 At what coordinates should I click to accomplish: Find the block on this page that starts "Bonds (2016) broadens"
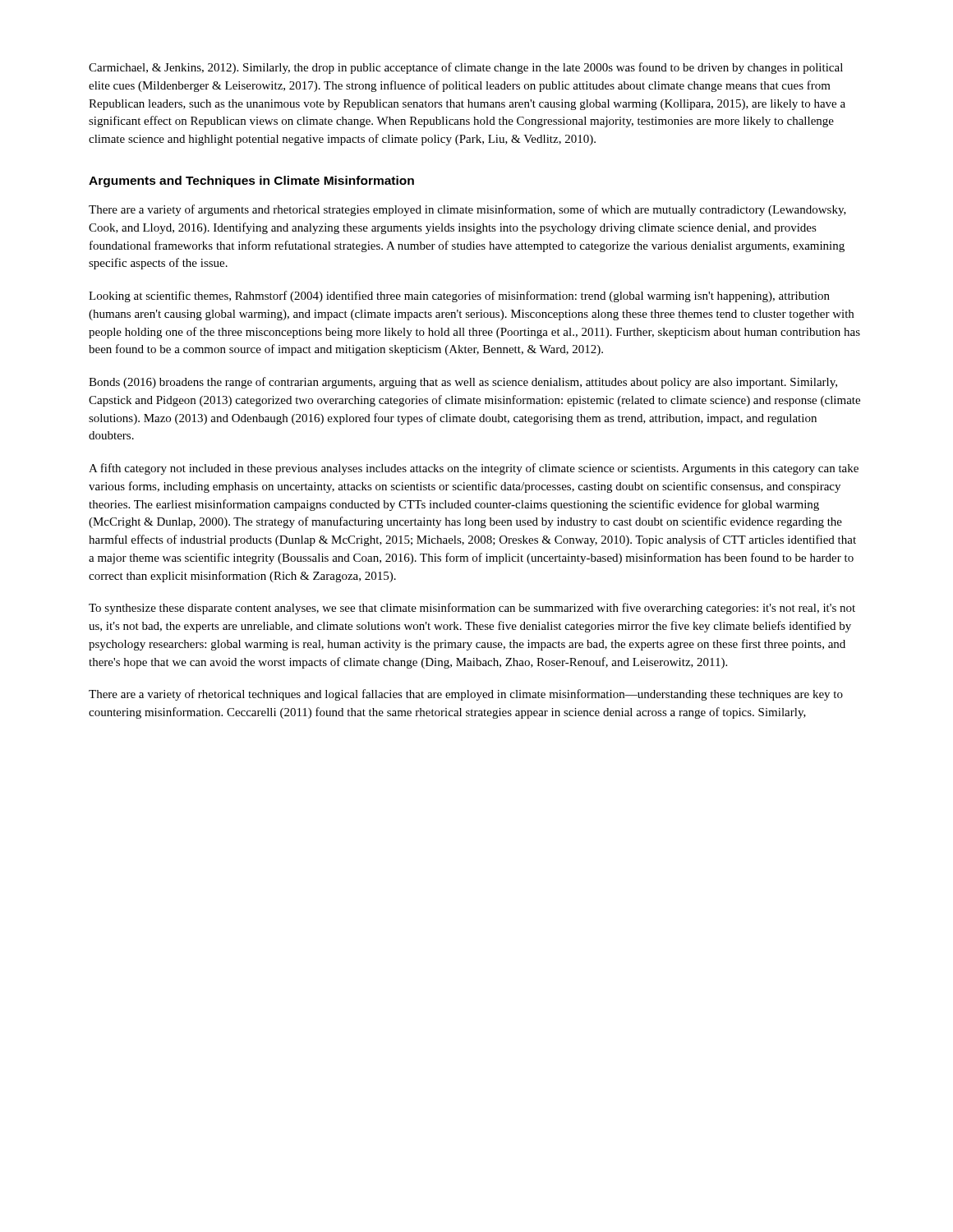pos(475,409)
